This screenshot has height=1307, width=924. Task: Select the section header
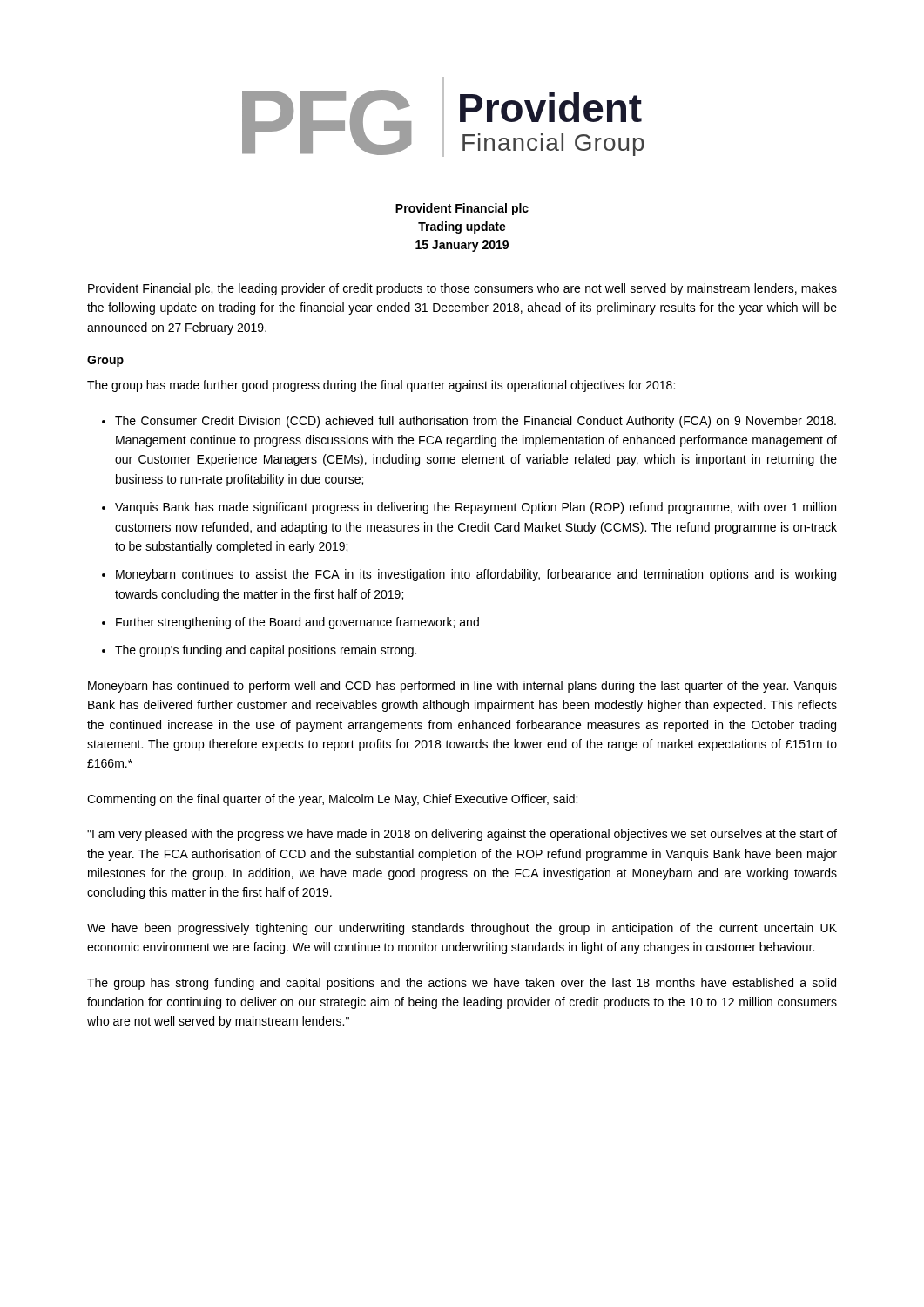105,360
